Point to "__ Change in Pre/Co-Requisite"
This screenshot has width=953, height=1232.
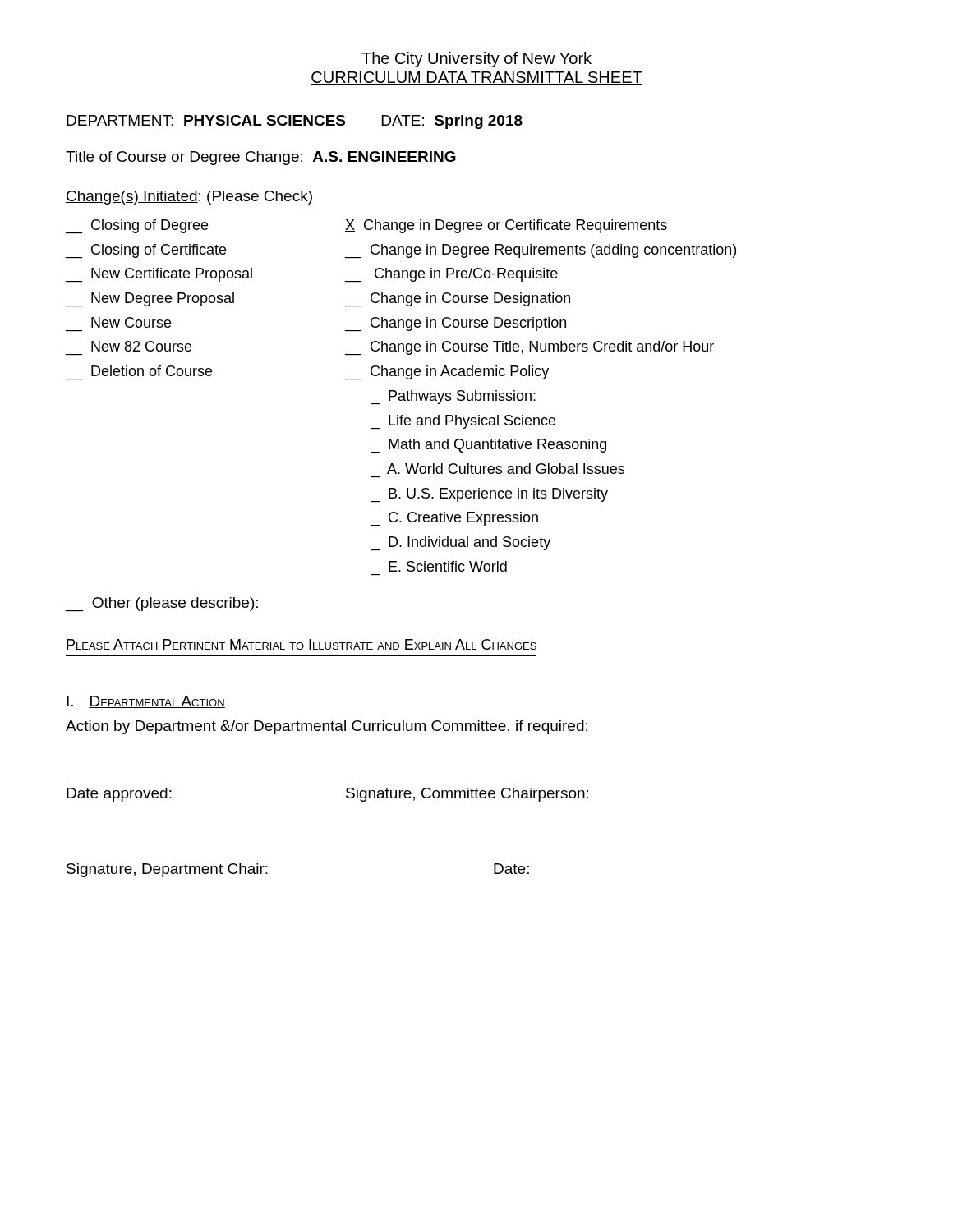click(452, 274)
